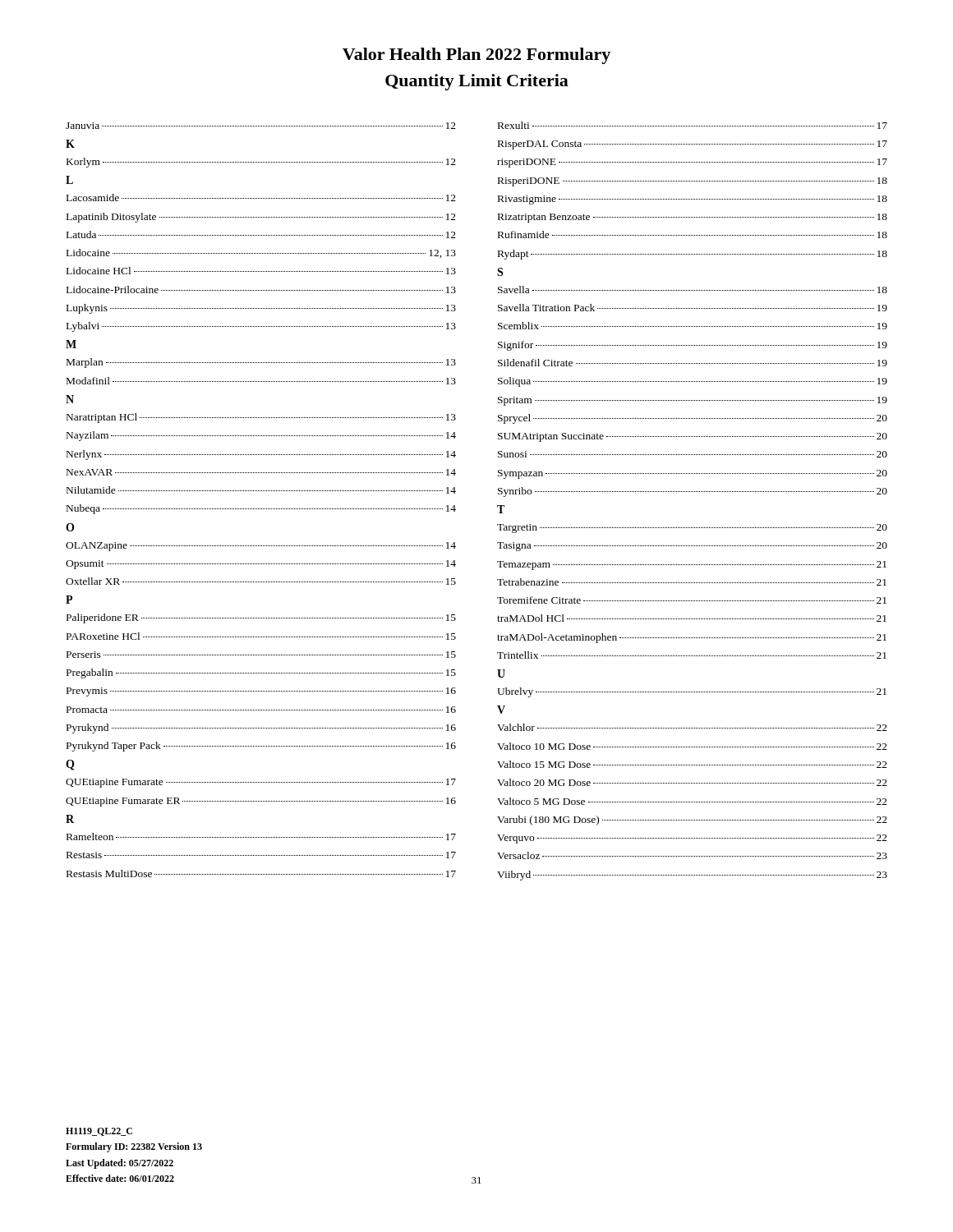
Task: Select the list item with the text "Restasis MultiDose17"
Action: tap(261, 874)
